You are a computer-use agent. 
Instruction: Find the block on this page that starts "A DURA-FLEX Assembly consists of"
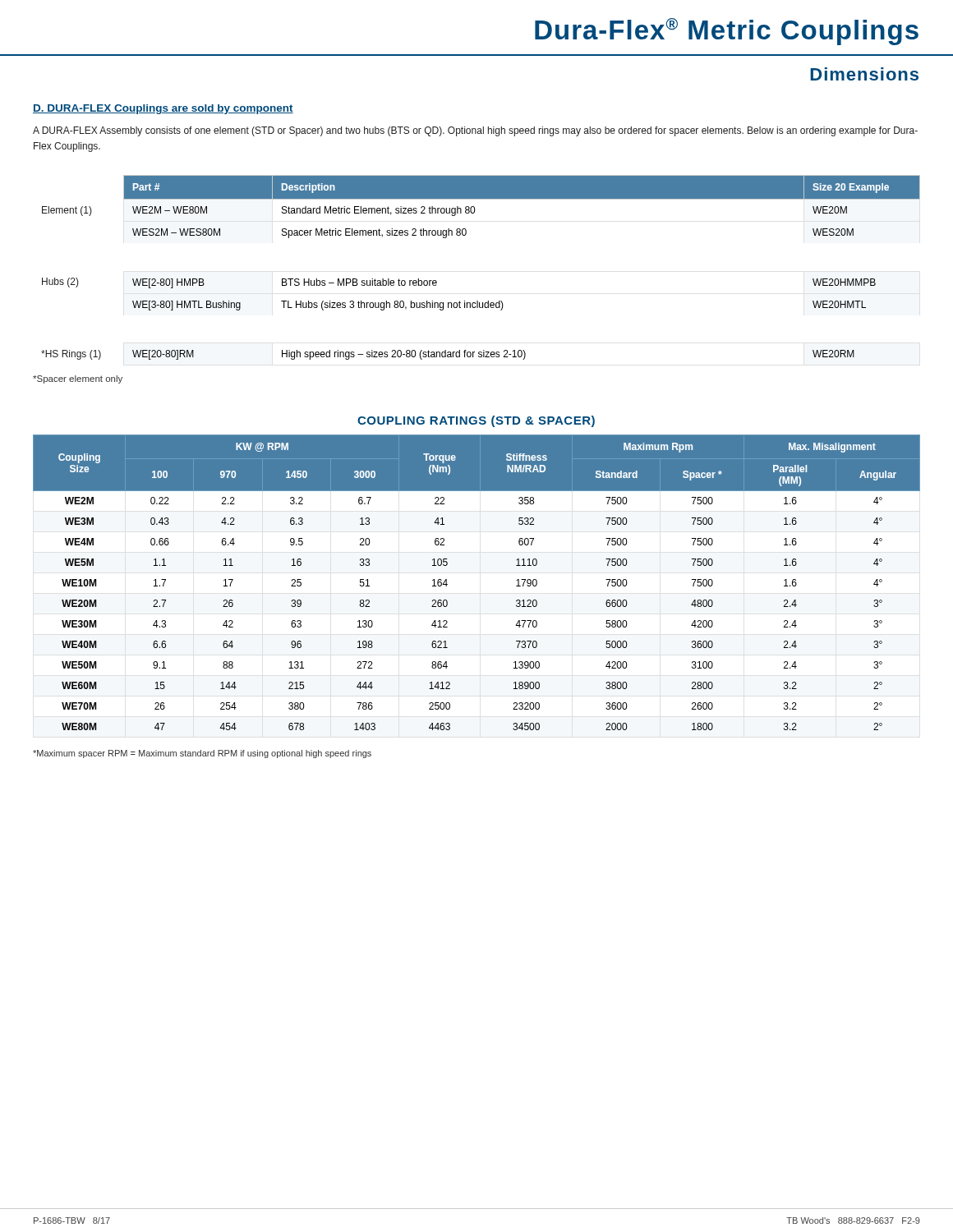[475, 138]
